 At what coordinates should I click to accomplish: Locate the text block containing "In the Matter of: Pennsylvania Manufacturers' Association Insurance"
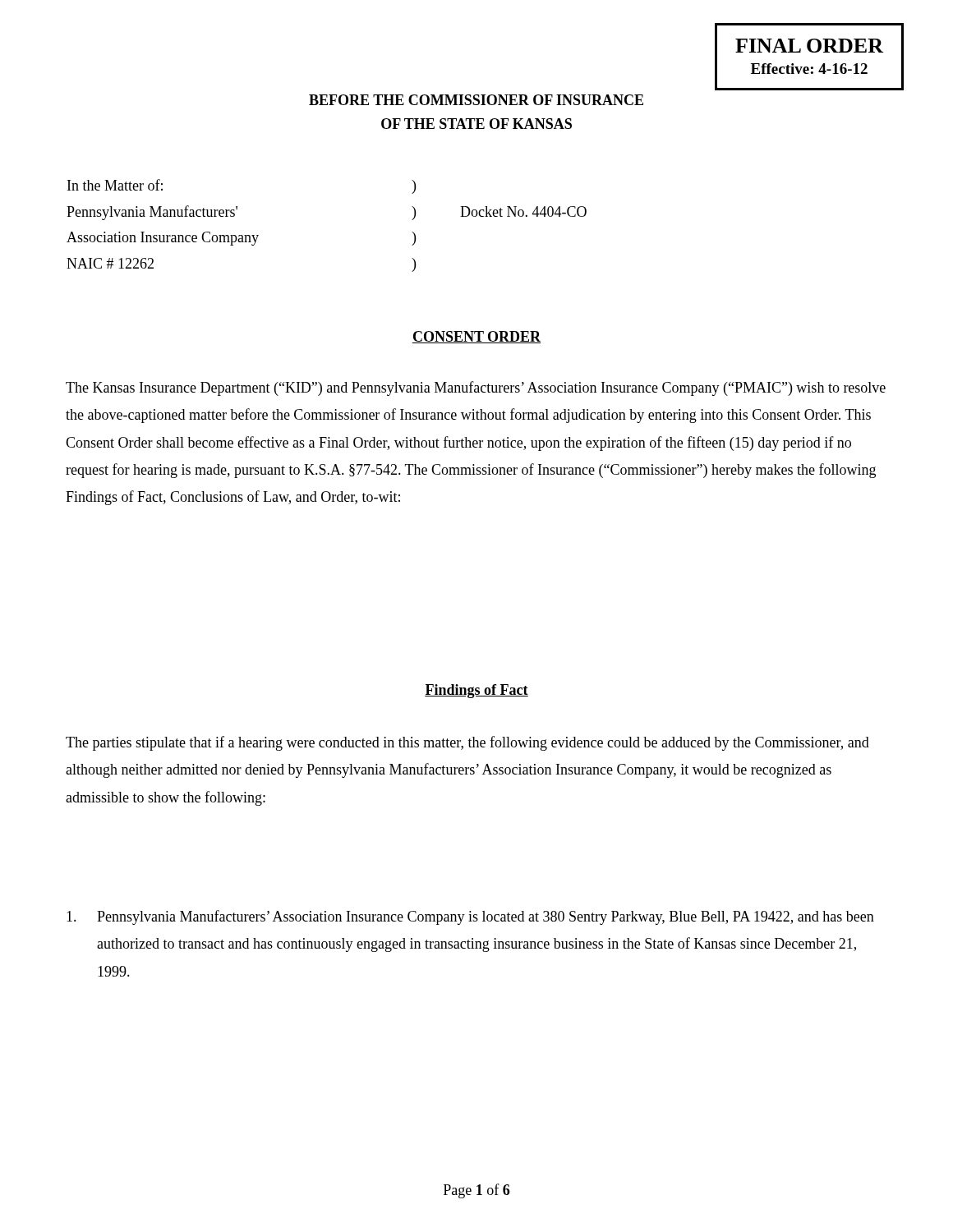click(x=476, y=225)
